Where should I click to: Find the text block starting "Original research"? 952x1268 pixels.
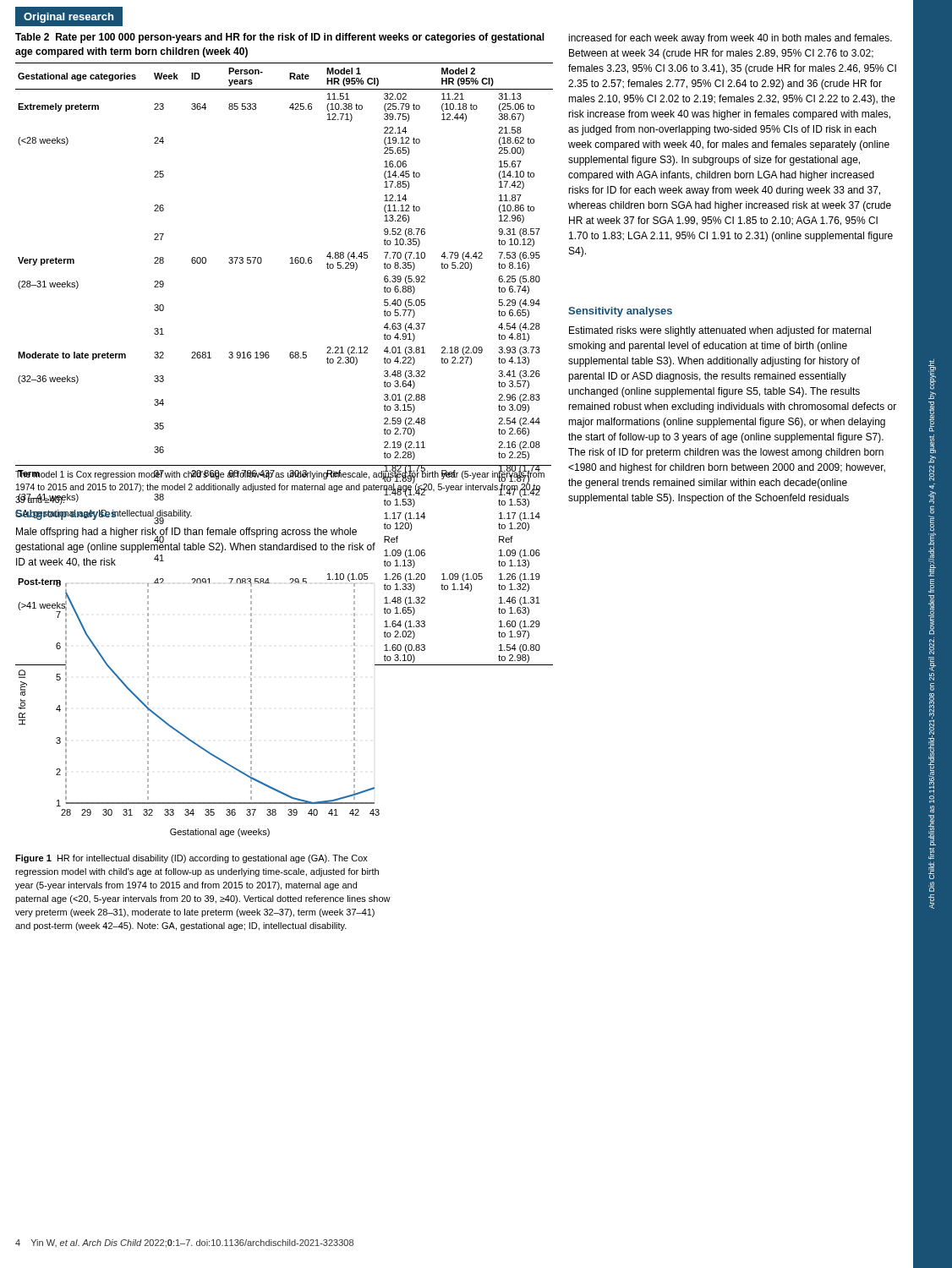pyautogui.click(x=69, y=16)
